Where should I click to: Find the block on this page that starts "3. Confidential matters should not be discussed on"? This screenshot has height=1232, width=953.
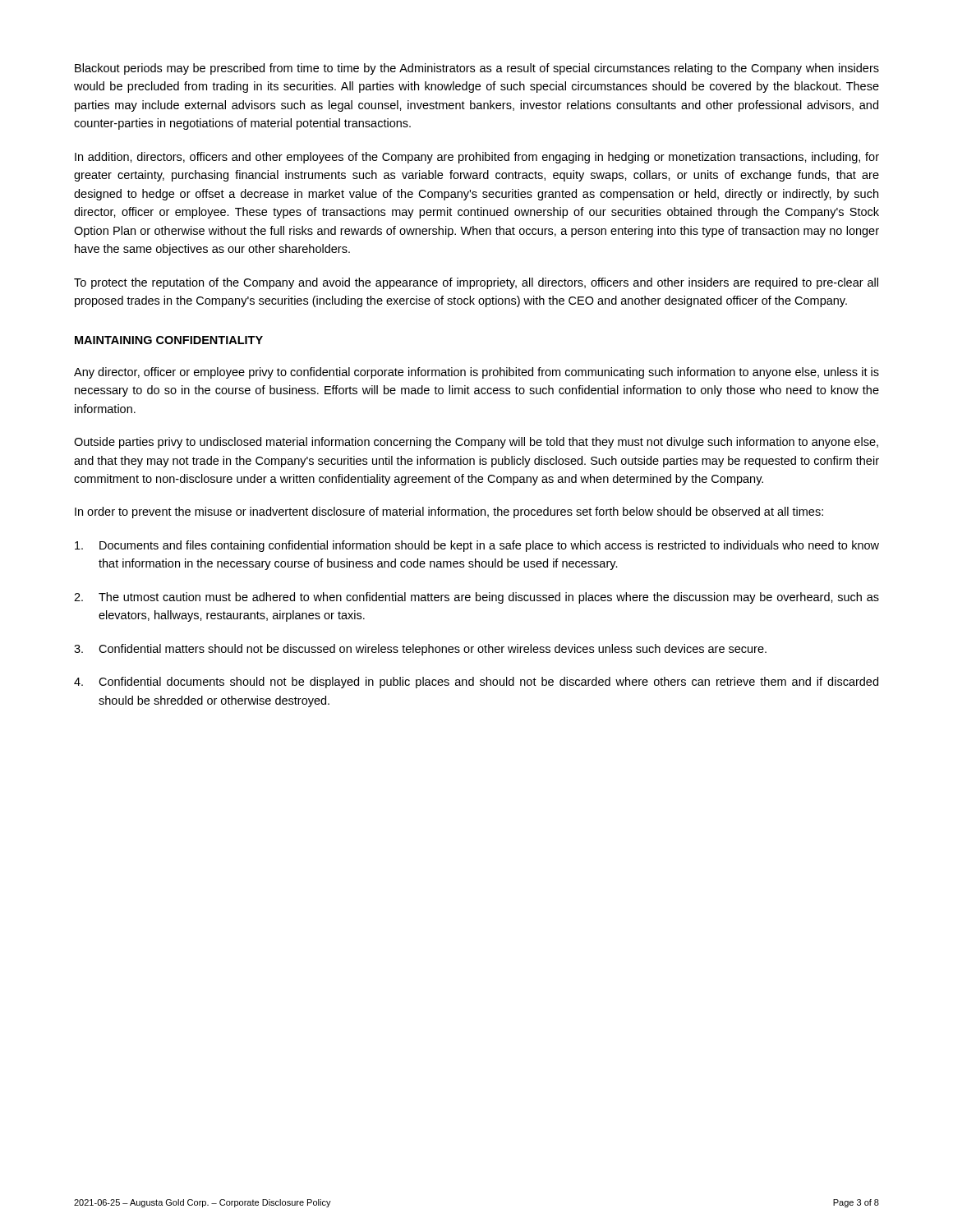point(476,649)
